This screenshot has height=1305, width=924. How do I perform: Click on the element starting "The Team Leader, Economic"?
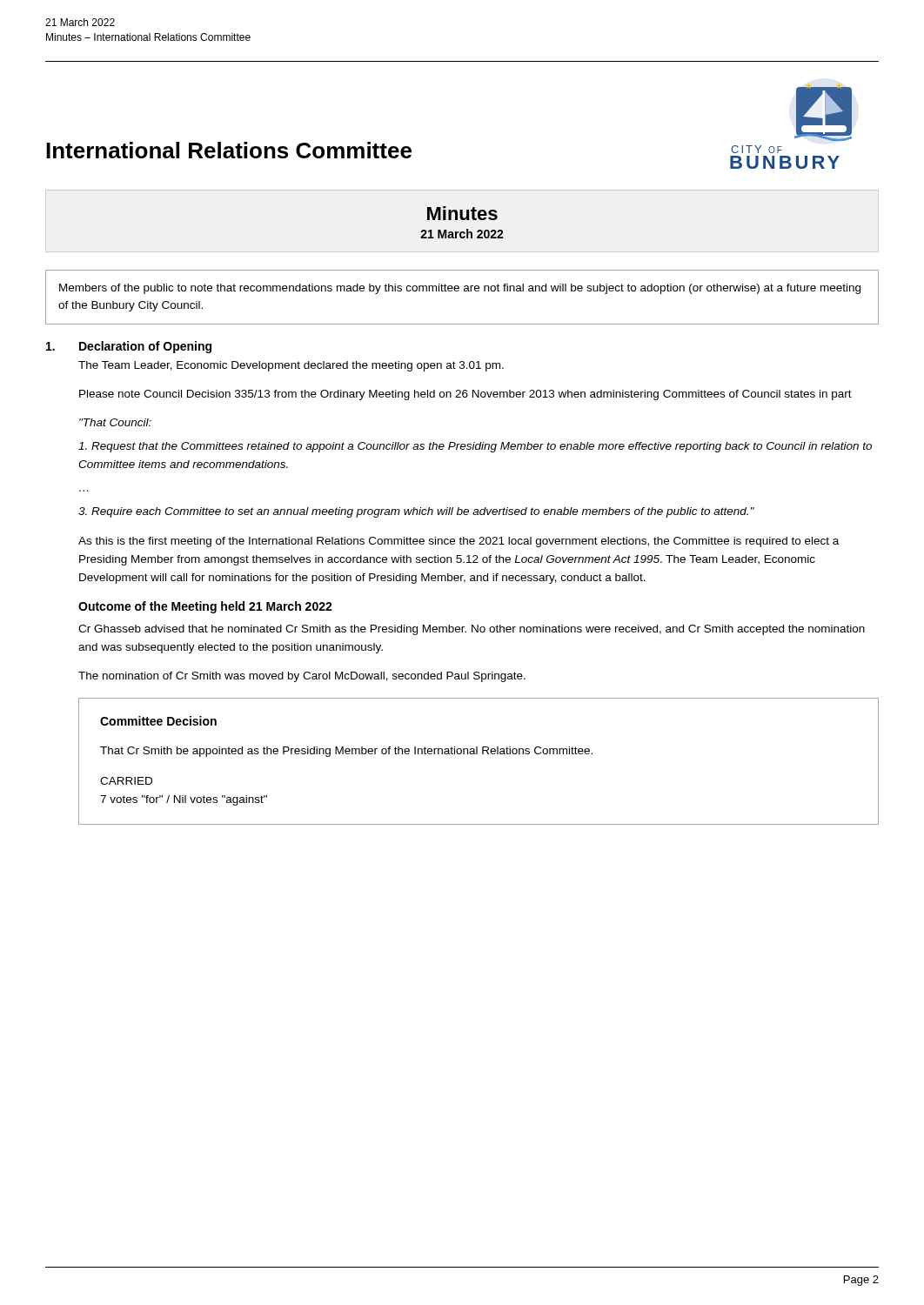click(291, 365)
